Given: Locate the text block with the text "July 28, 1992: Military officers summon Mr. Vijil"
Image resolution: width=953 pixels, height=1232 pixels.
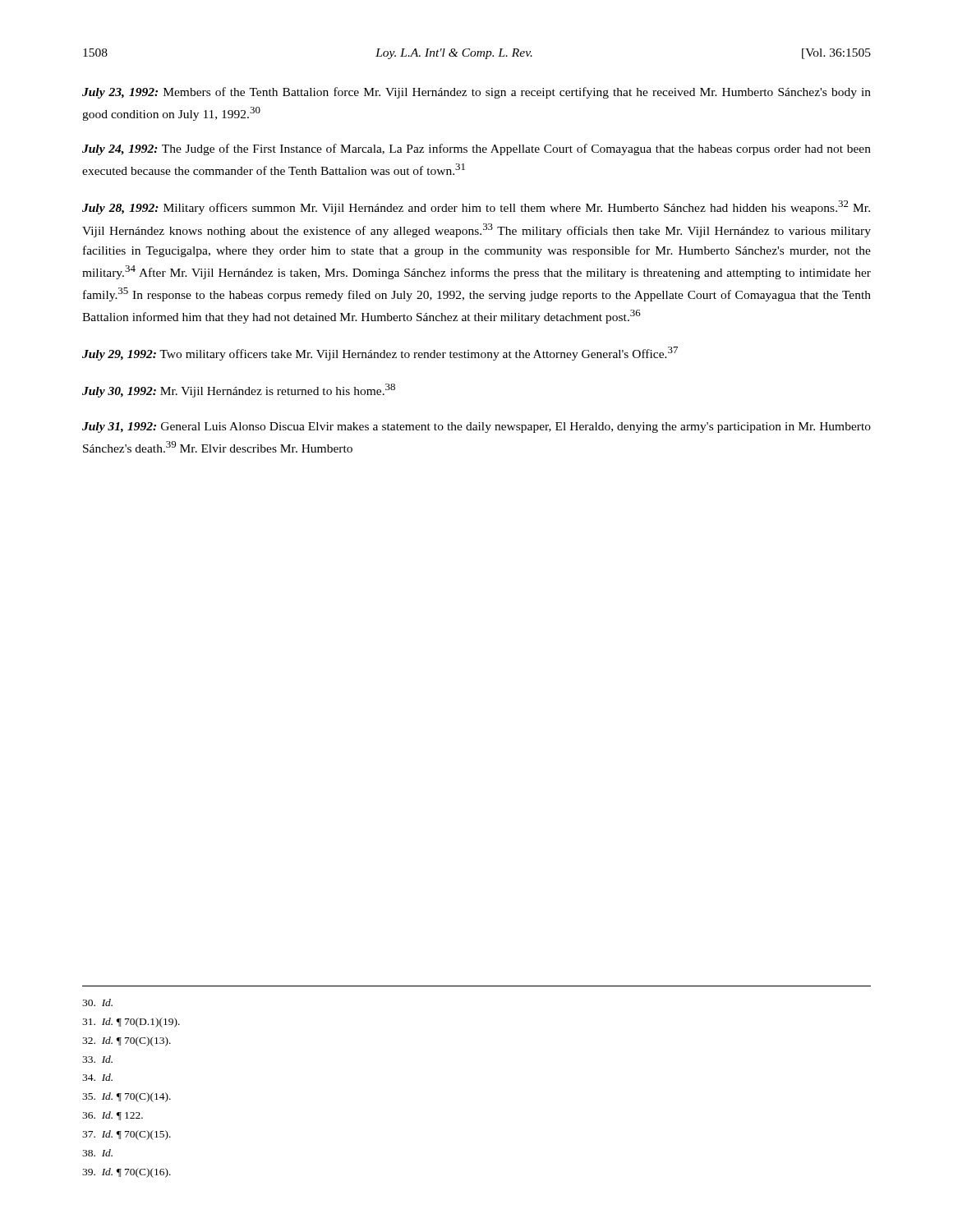Looking at the screenshot, I should point(476,261).
